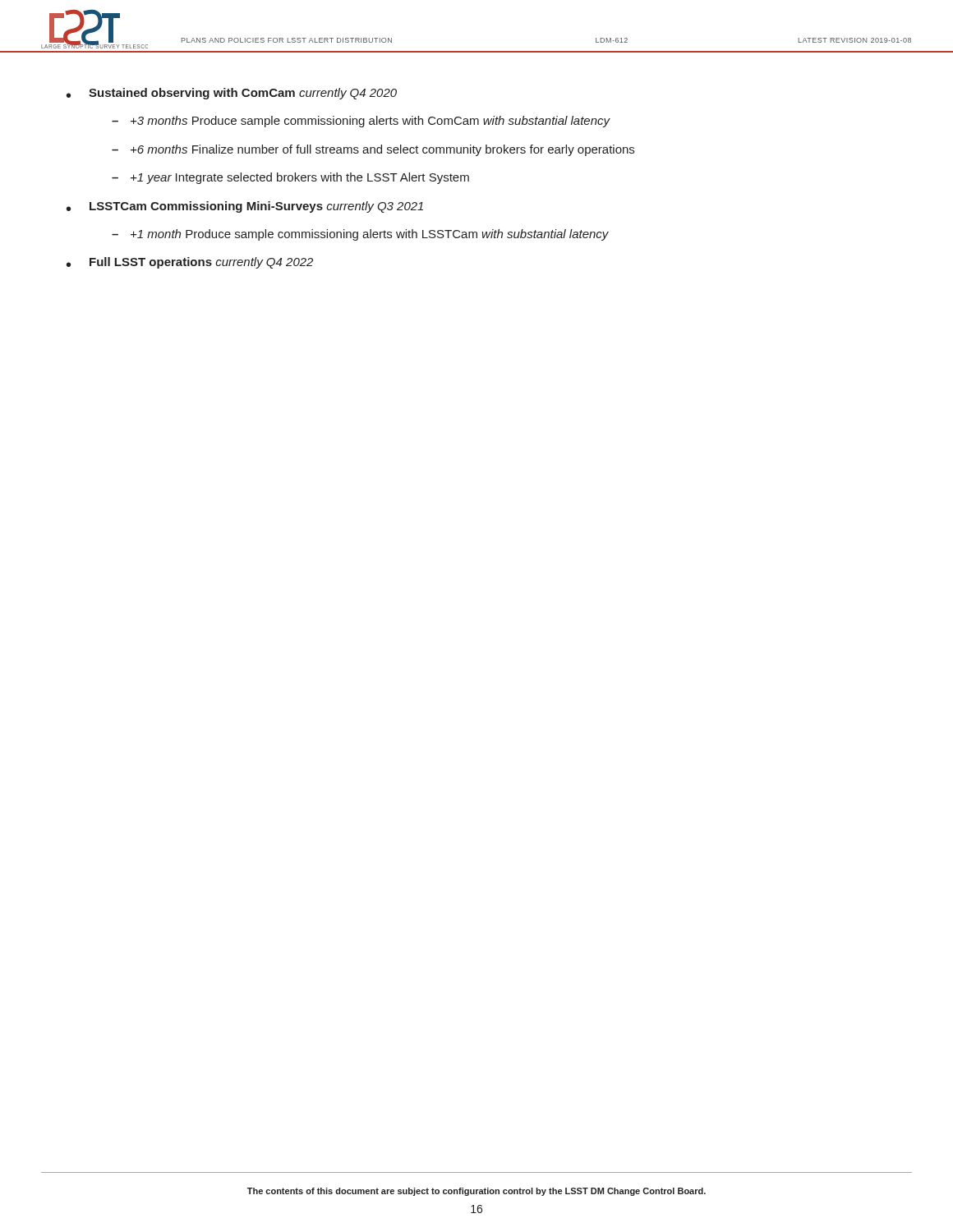Viewport: 953px width, 1232px height.
Task: Point to the region starting "• Sustained observing with ComCam currently Q4"
Action: (231, 95)
